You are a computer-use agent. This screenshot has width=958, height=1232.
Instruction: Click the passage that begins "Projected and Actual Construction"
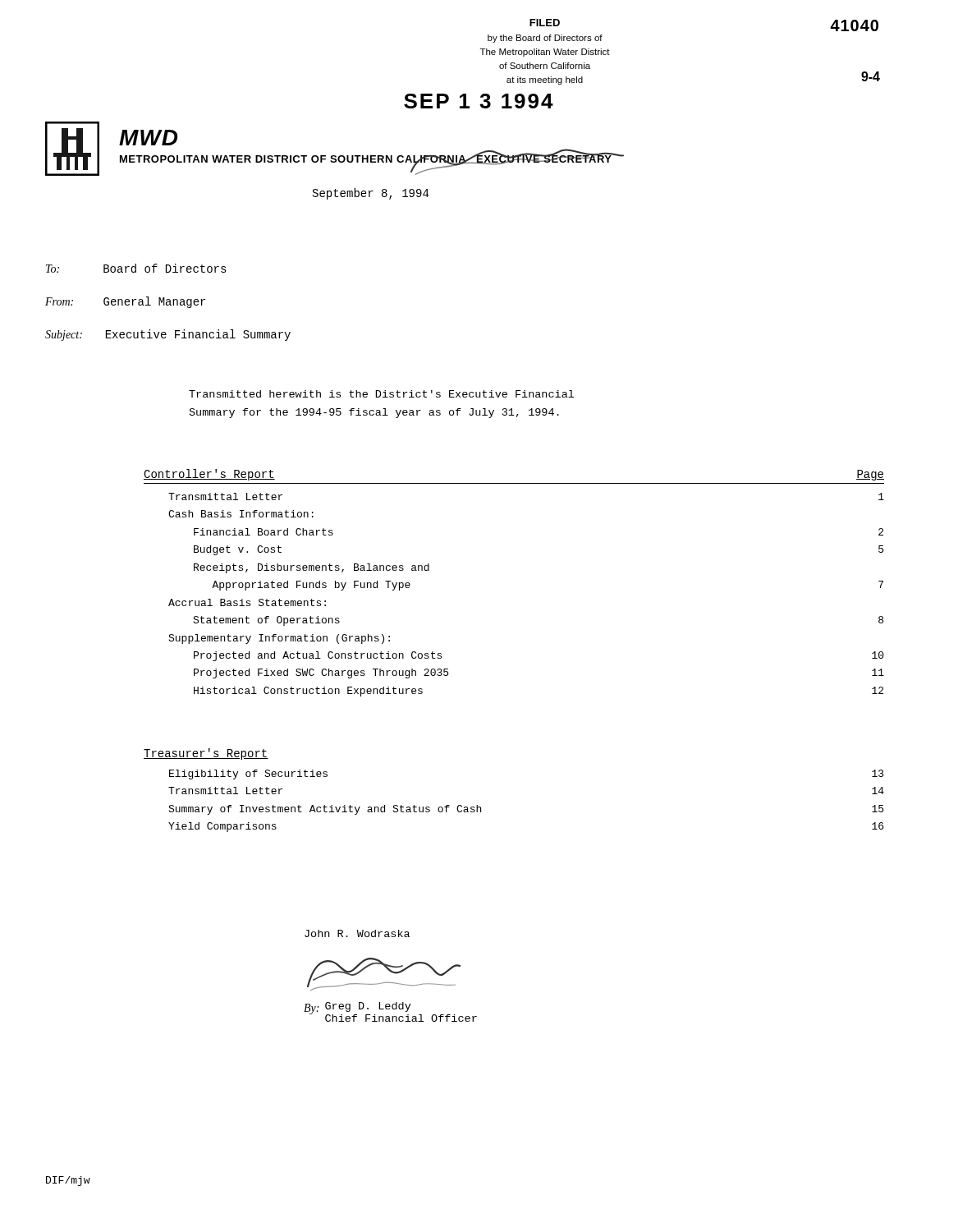tap(318, 656)
